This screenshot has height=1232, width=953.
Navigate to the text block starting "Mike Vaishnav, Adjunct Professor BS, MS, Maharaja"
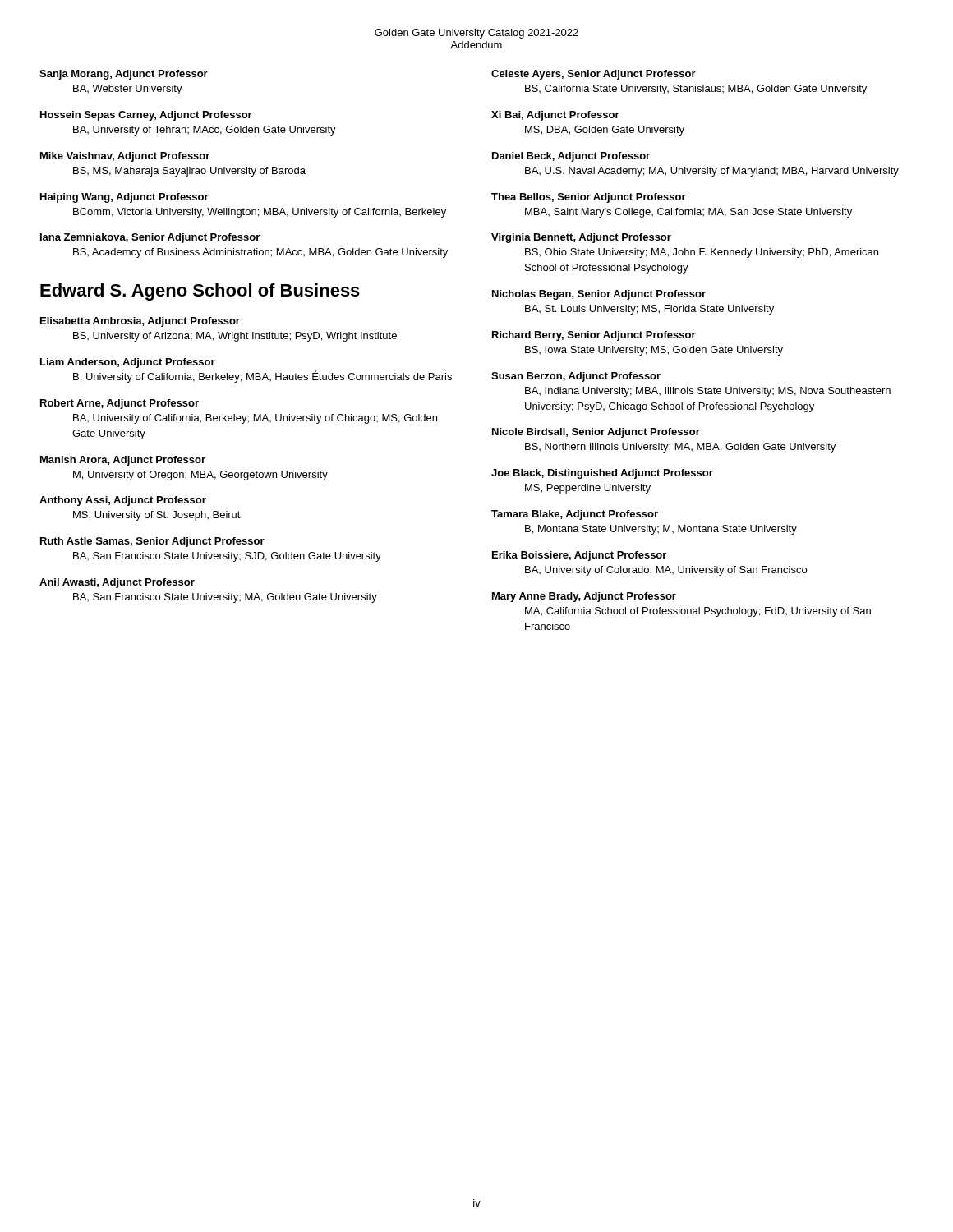pyautogui.click(x=251, y=164)
